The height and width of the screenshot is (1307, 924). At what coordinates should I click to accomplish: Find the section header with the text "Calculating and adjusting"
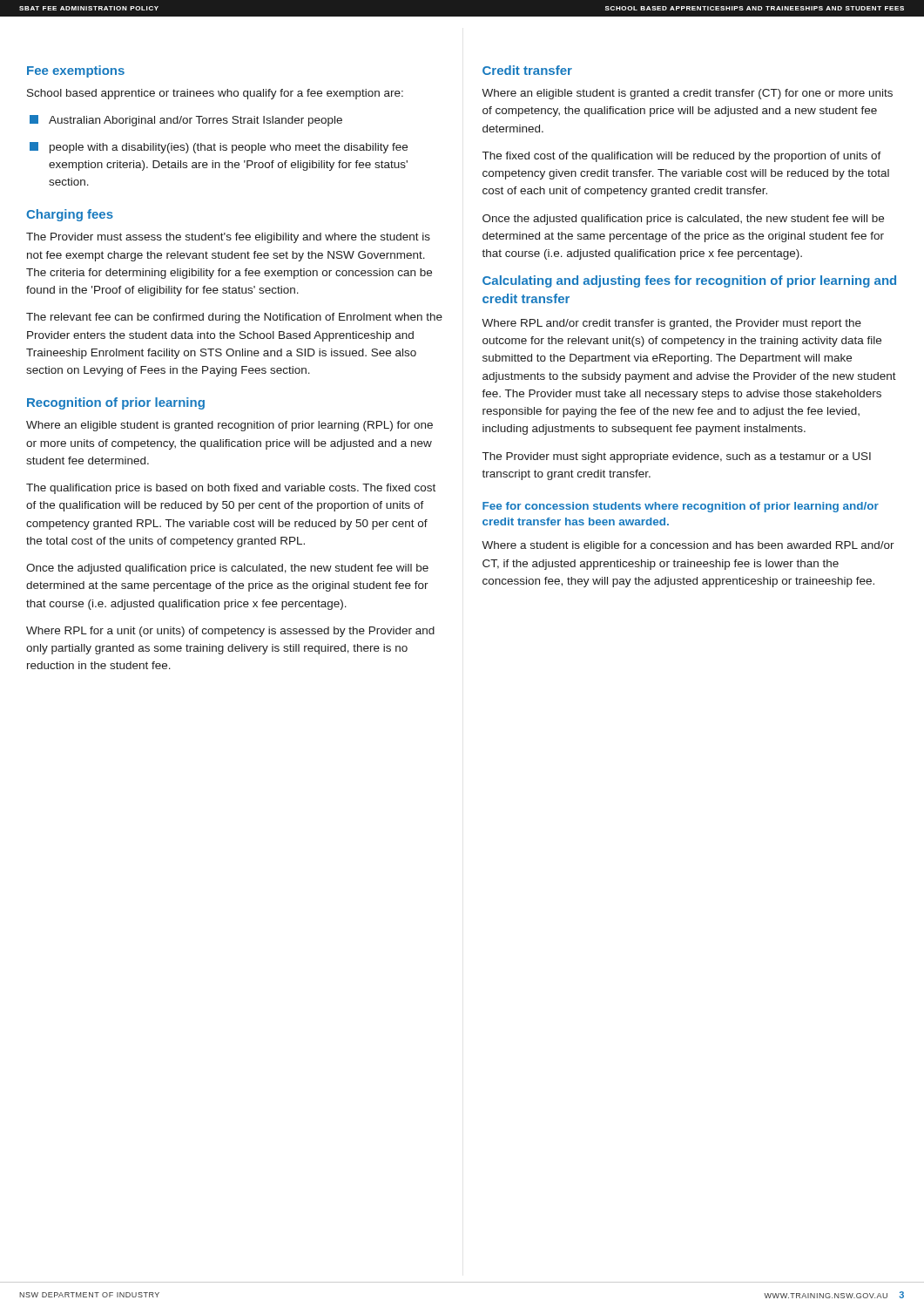(x=690, y=289)
